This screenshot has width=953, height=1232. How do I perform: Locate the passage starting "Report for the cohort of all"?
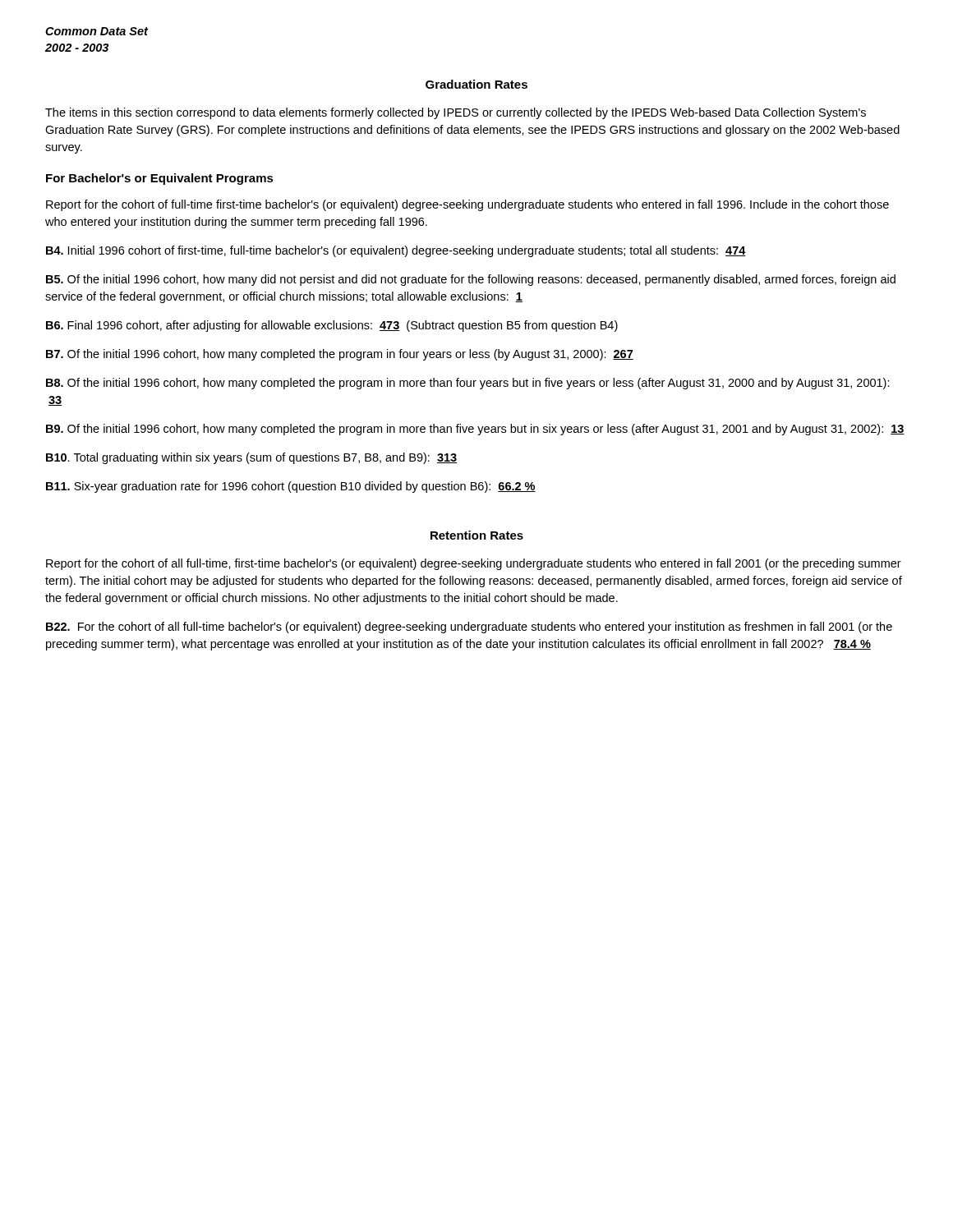click(x=473, y=581)
